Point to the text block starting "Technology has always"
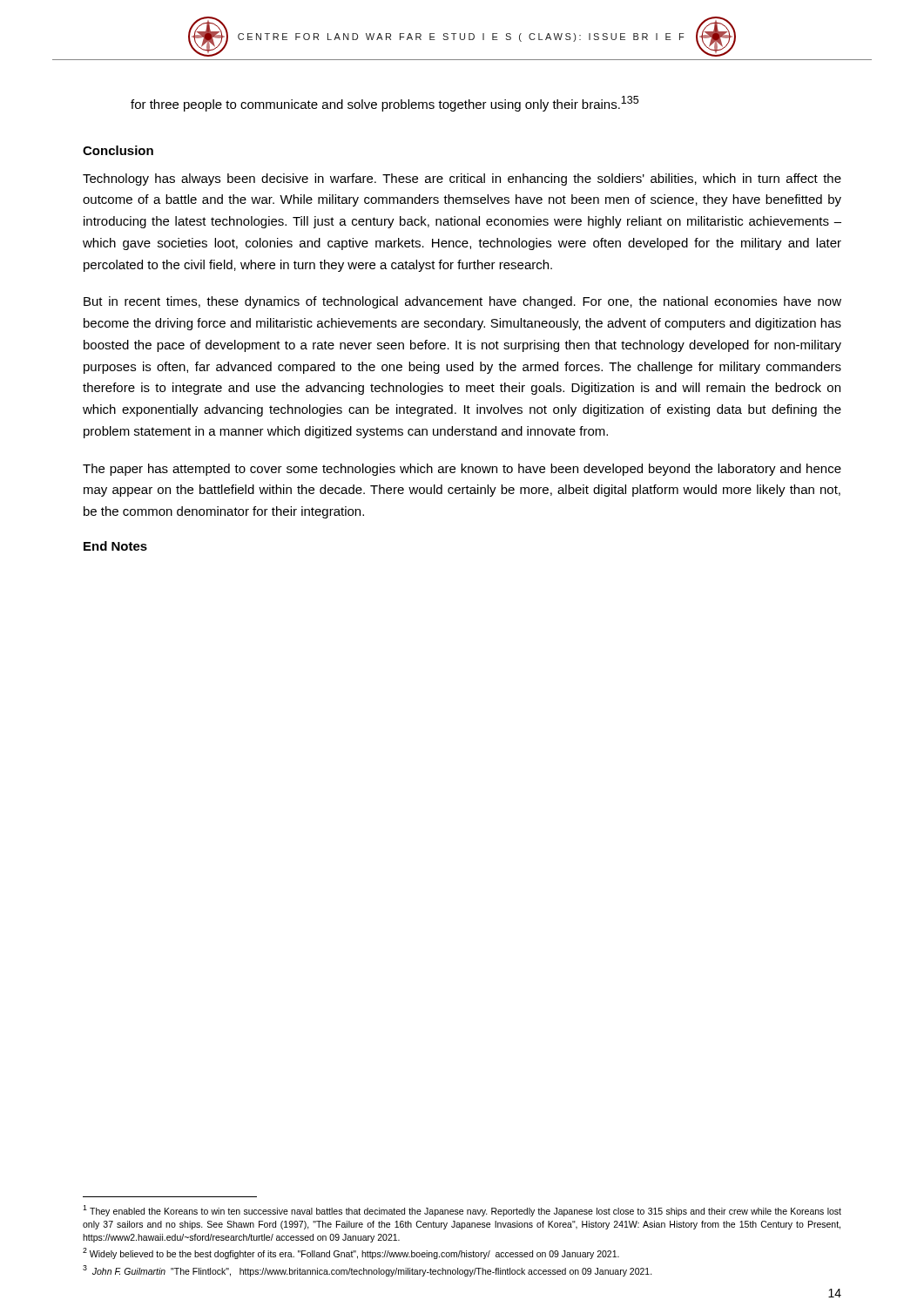Viewport: 924px width, 1307px height. (462, 221)
